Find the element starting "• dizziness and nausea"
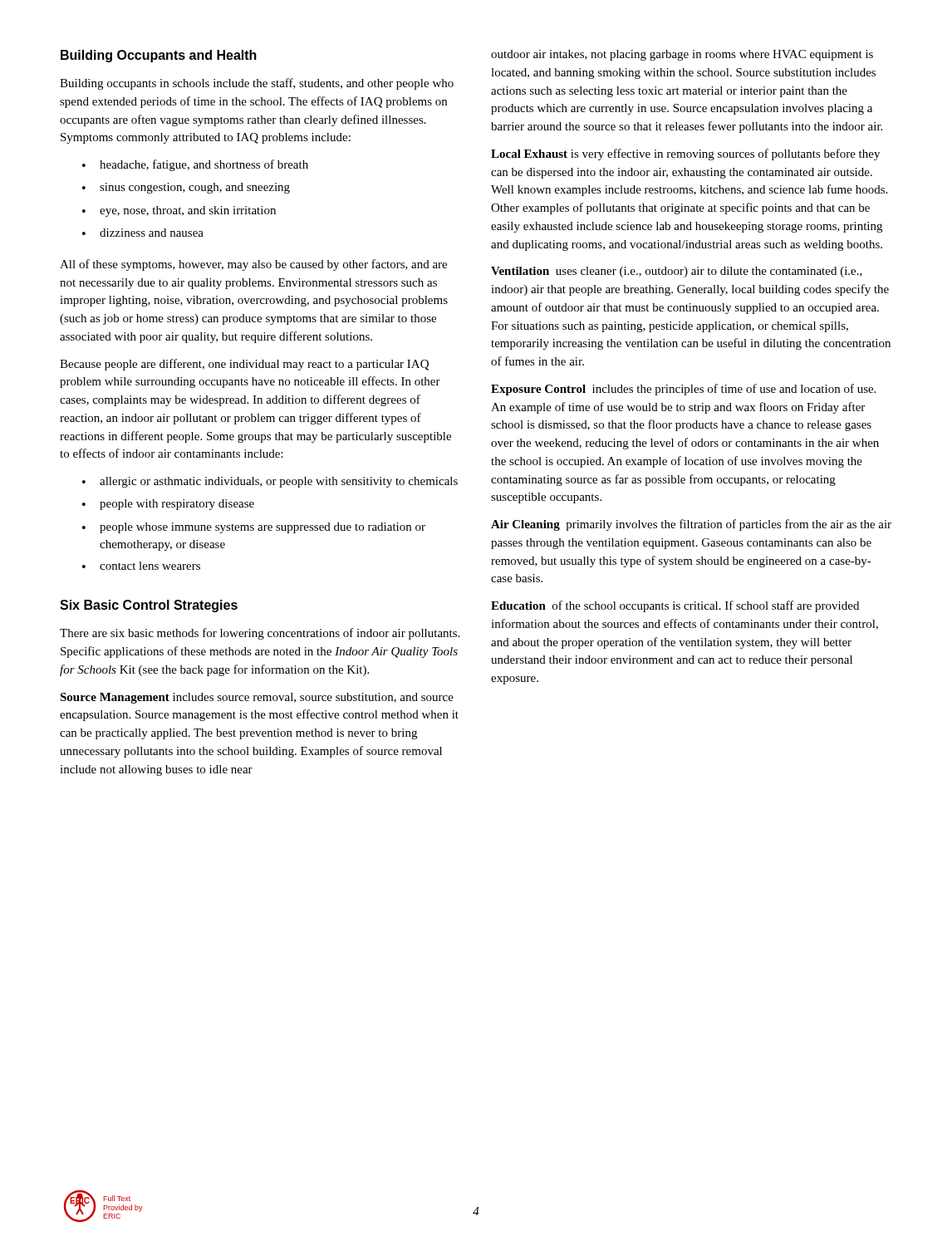Image resolution: width=952 pixels, height=1246 pixels. tap(143, 233)
